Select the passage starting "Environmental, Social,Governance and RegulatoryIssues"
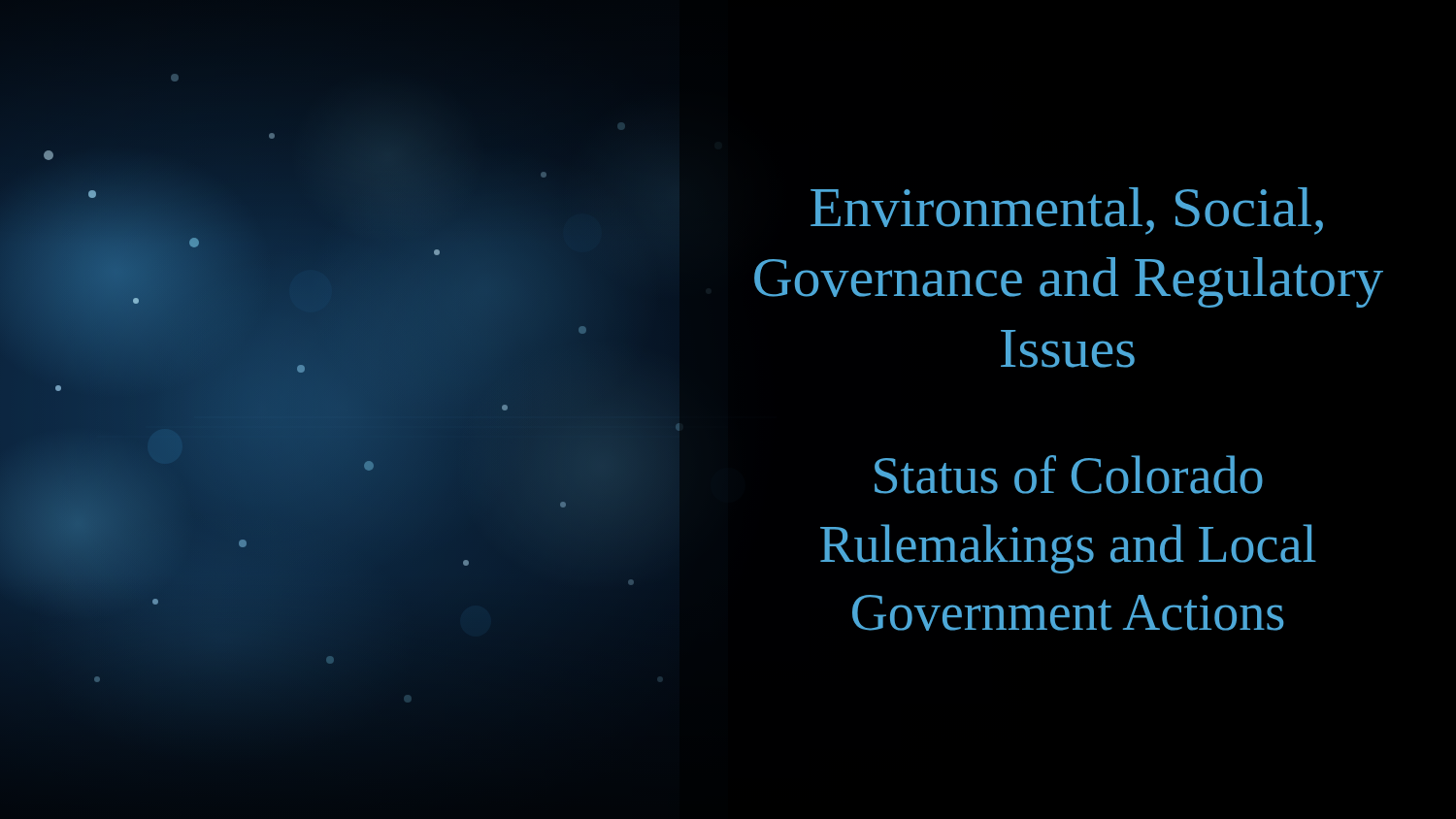Image resolution: width=1456 pixels, height=819 pixels. click(1068, 278)
